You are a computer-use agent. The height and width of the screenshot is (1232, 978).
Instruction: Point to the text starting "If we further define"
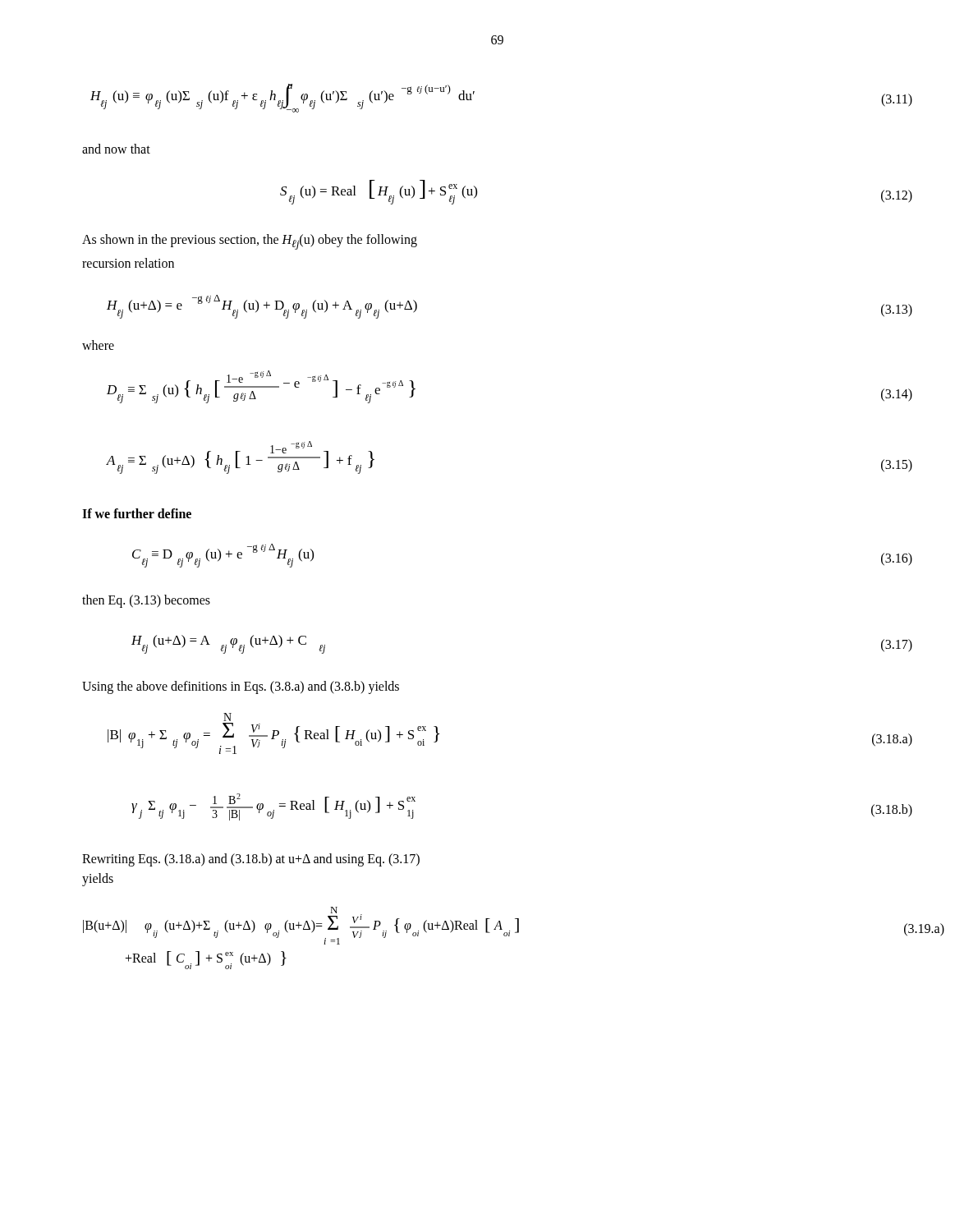click(137, 514)
